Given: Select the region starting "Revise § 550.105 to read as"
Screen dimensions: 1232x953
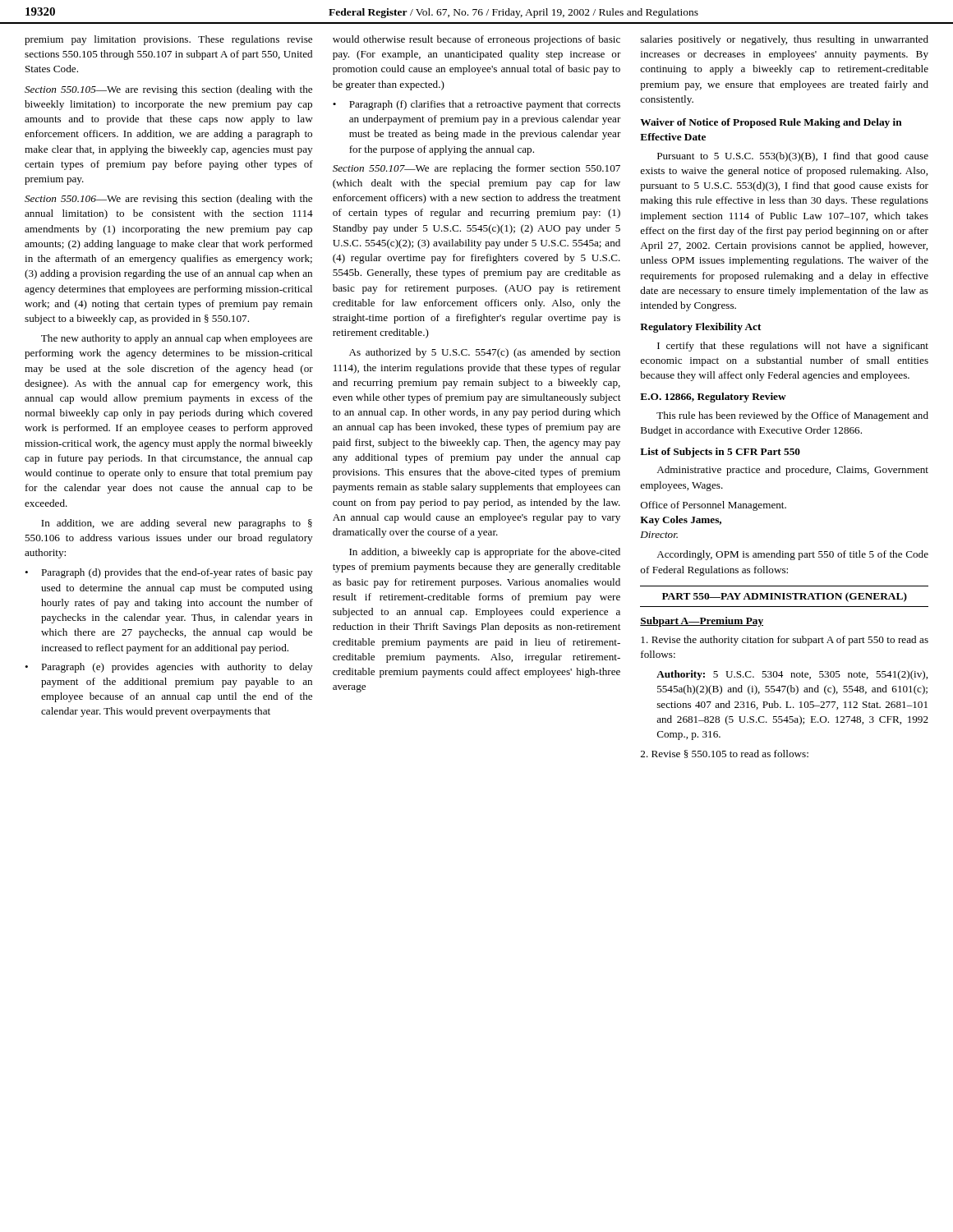Looking at the screenshot, I should (784, 754).
